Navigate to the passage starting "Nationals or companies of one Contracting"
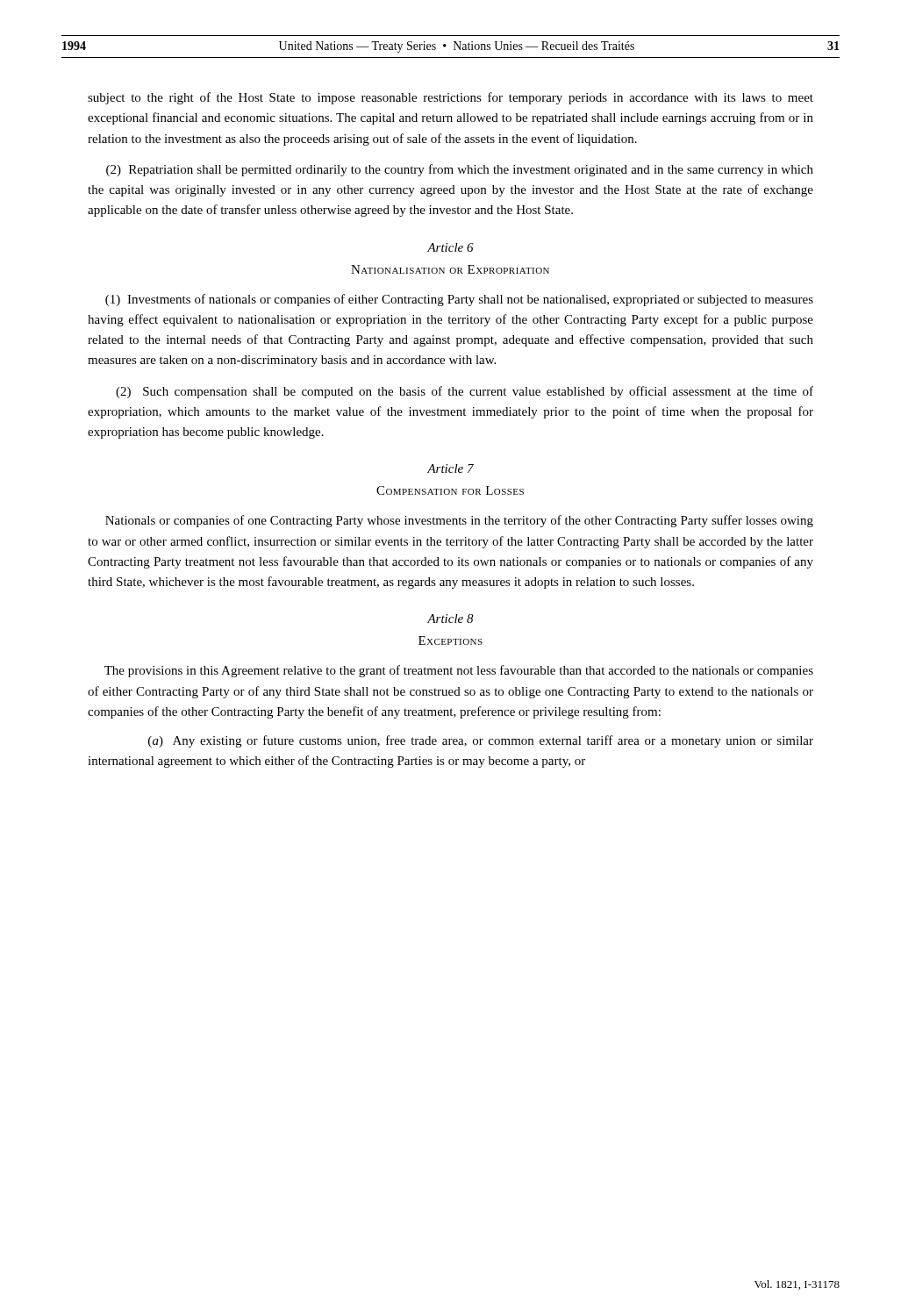 pos(450,551)
